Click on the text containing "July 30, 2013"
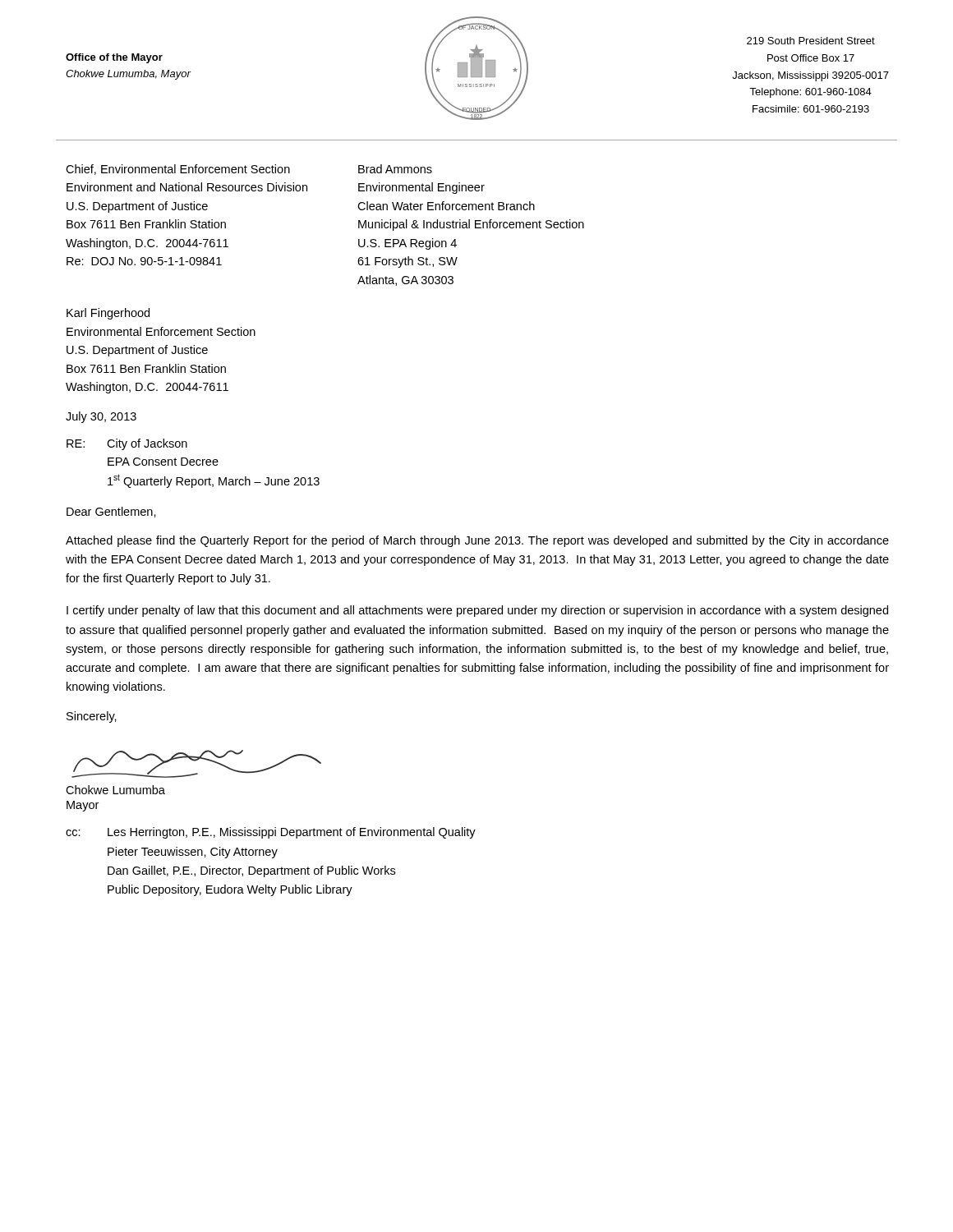Image resolution: width=953 pixels, height=1232 pixels. (101, 416)
